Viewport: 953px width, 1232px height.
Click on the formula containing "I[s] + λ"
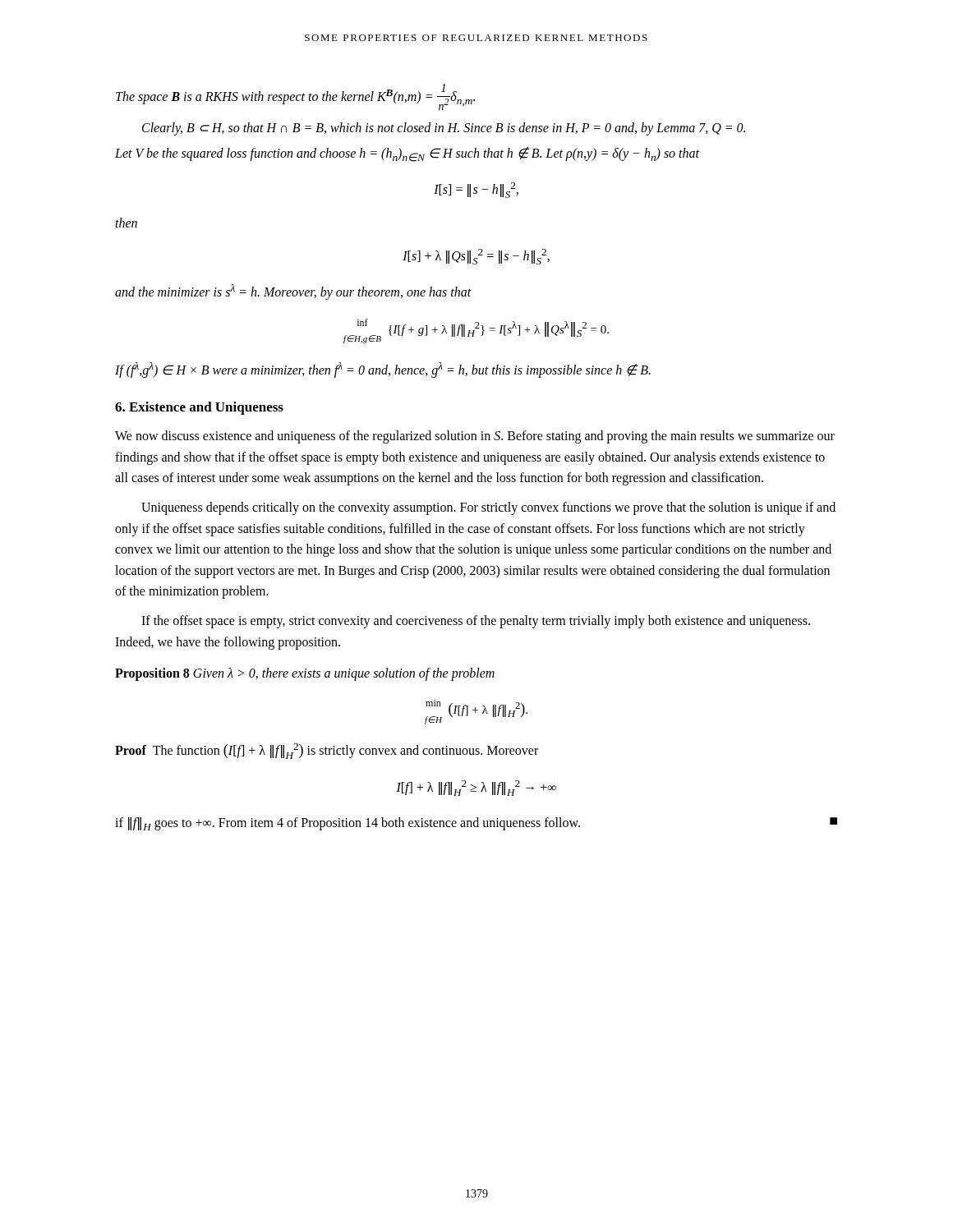pos(476,256)
